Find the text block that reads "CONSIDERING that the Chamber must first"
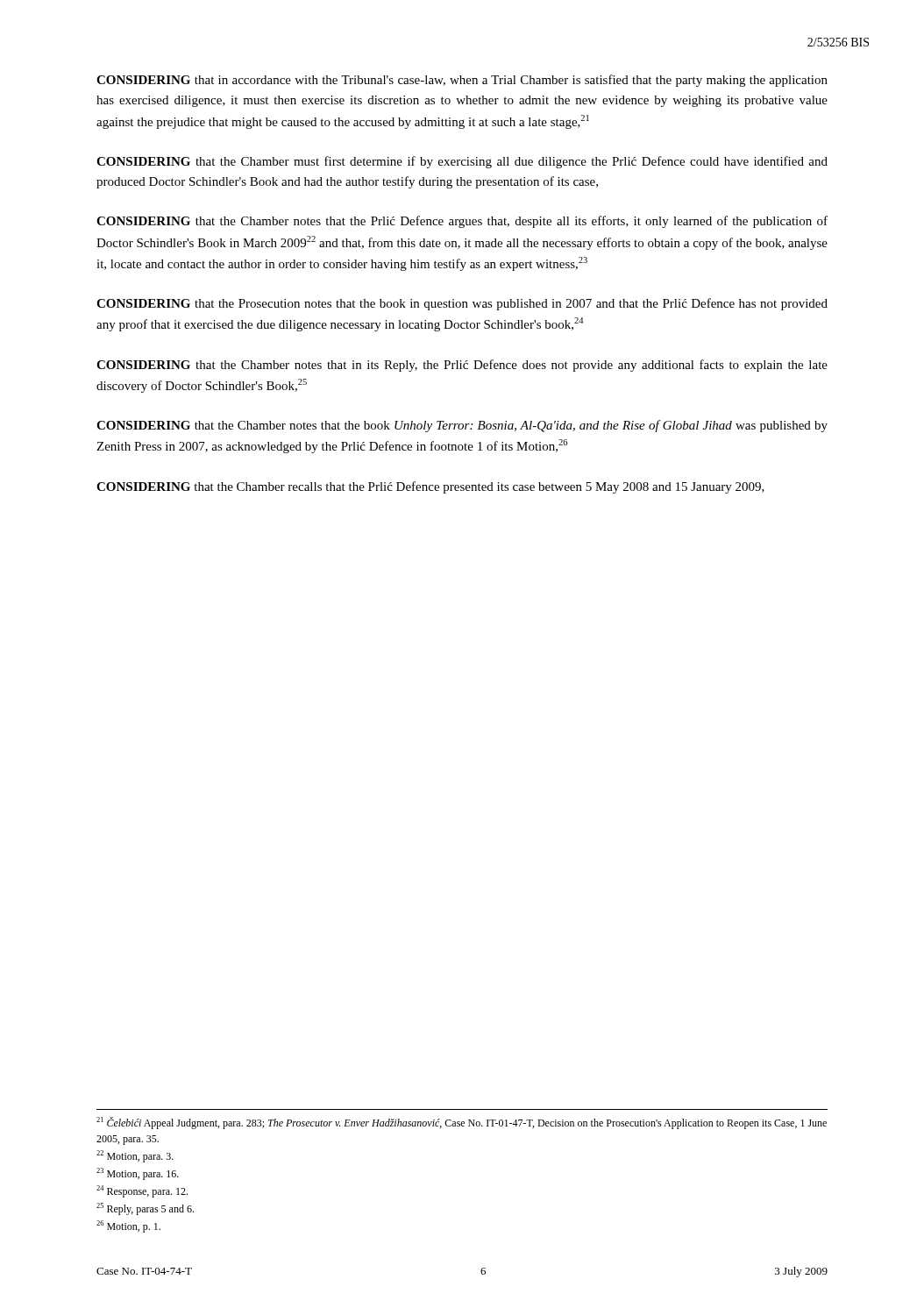924x1315 pixels. click(x=462, y=171)
